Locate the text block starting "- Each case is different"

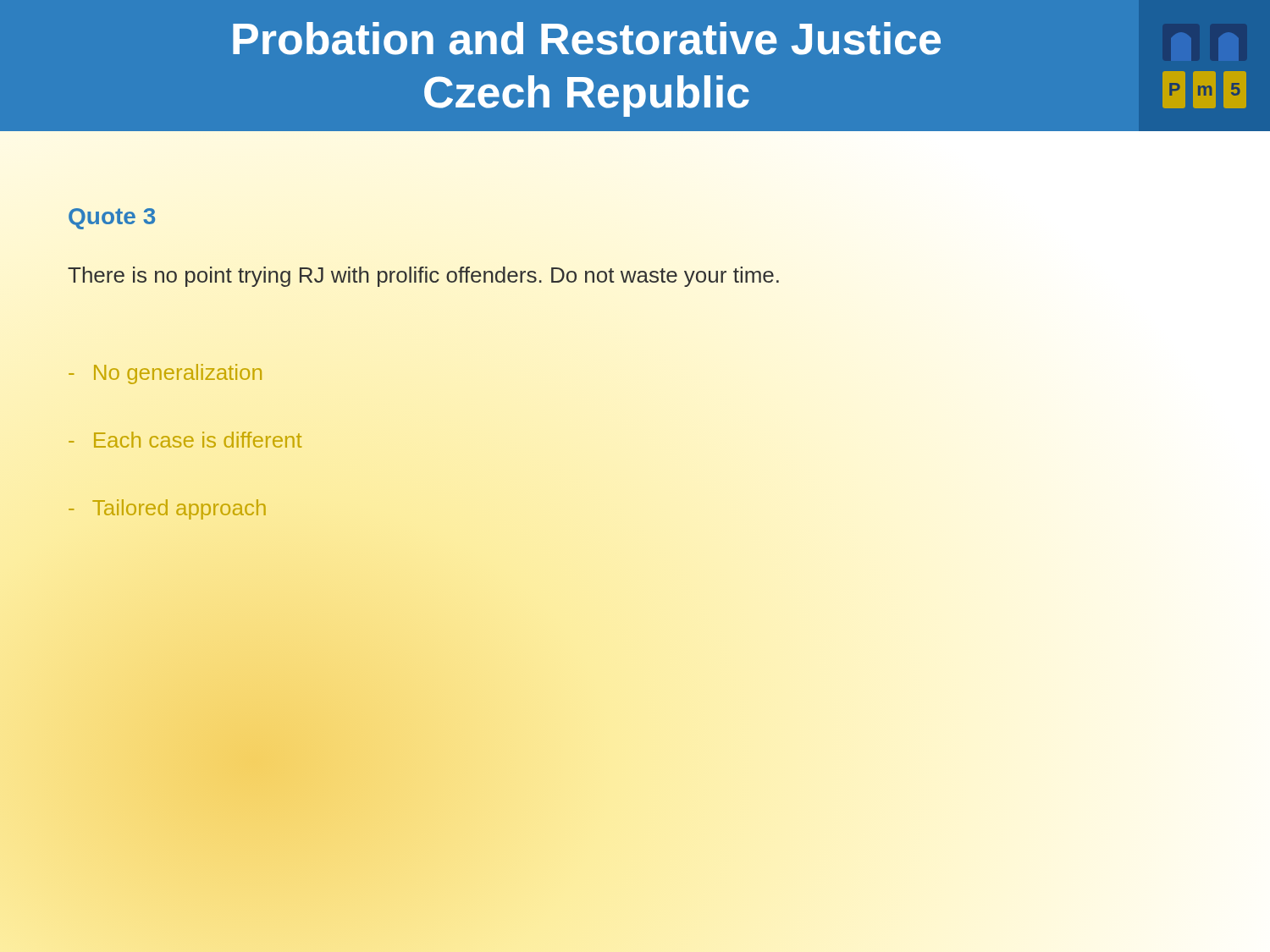pos(185,440)
